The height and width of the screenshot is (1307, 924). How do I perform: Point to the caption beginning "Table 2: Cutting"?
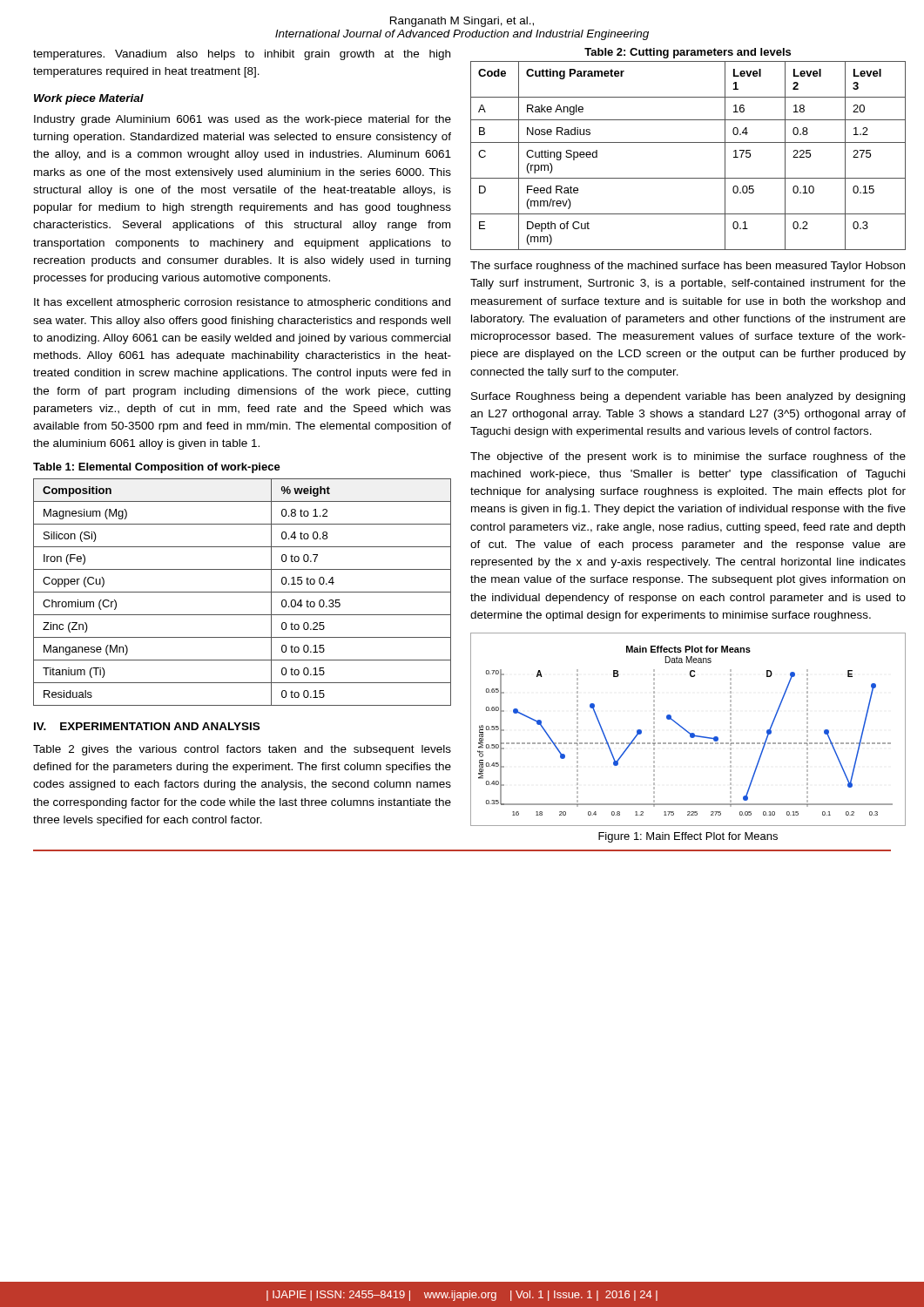pyautogui.click(x=688, y=52)
